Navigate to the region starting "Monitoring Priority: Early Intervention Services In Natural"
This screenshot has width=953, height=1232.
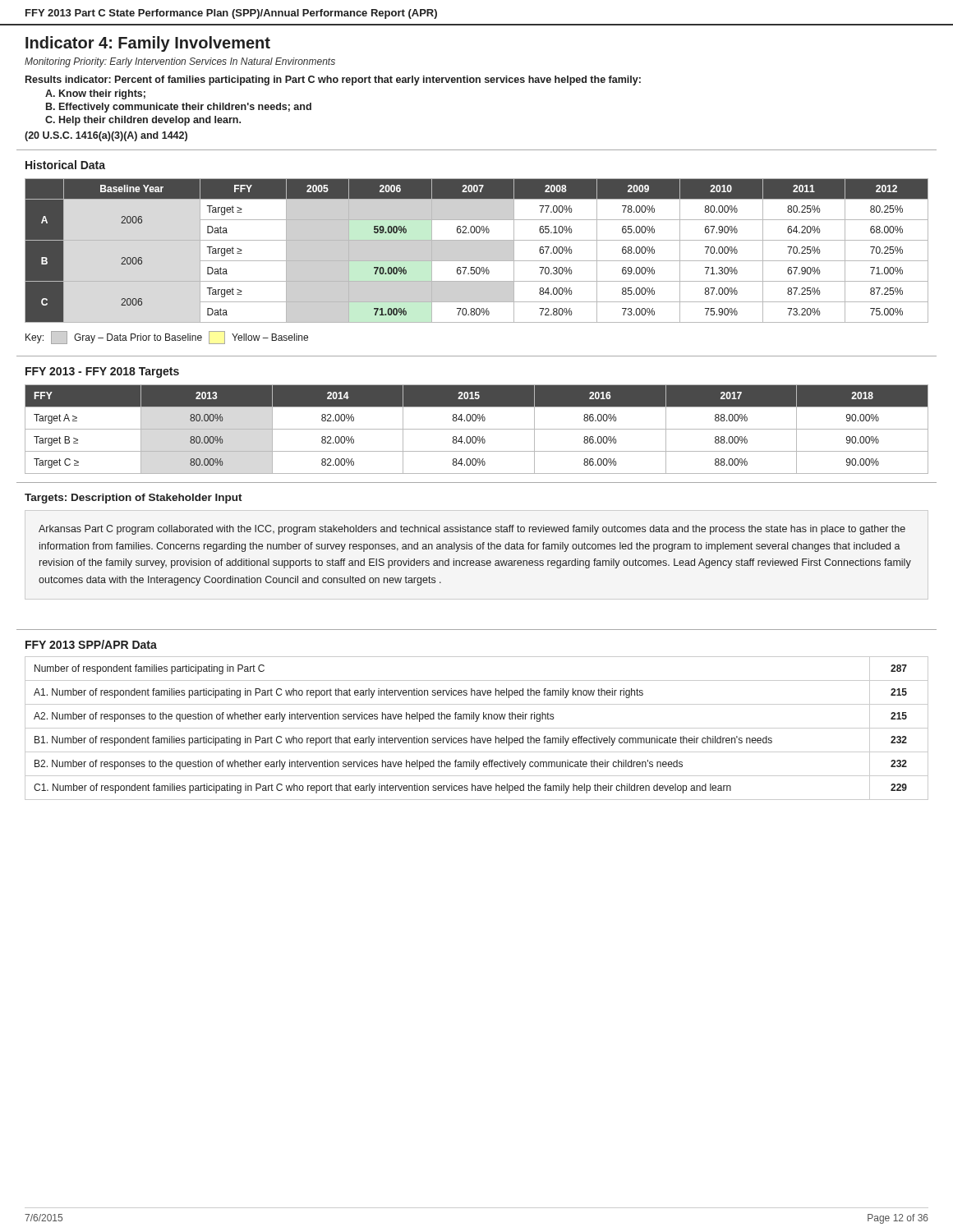(x=180, y=62)
